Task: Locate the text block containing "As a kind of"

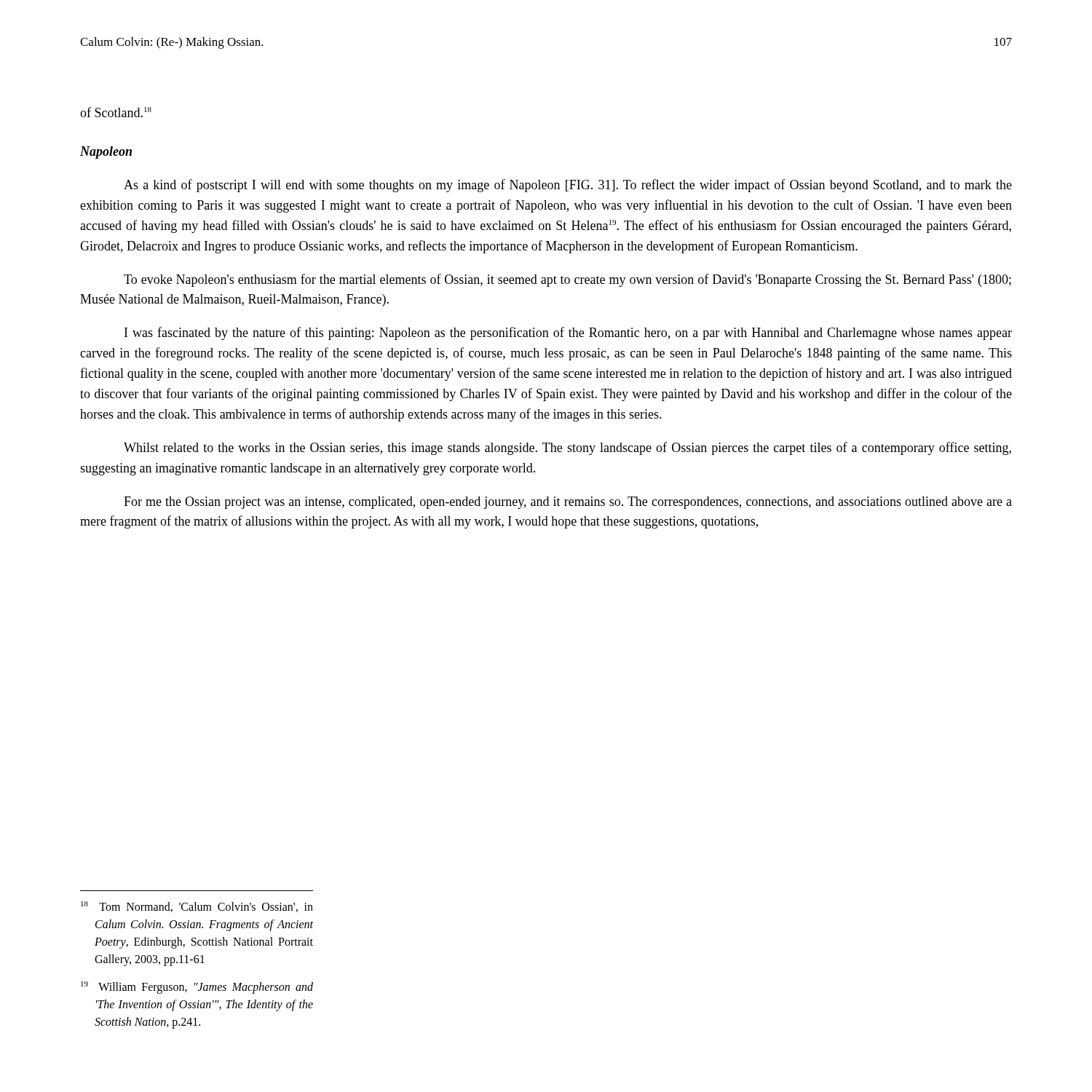Action: pyautogui.click(x=546, y=354)
